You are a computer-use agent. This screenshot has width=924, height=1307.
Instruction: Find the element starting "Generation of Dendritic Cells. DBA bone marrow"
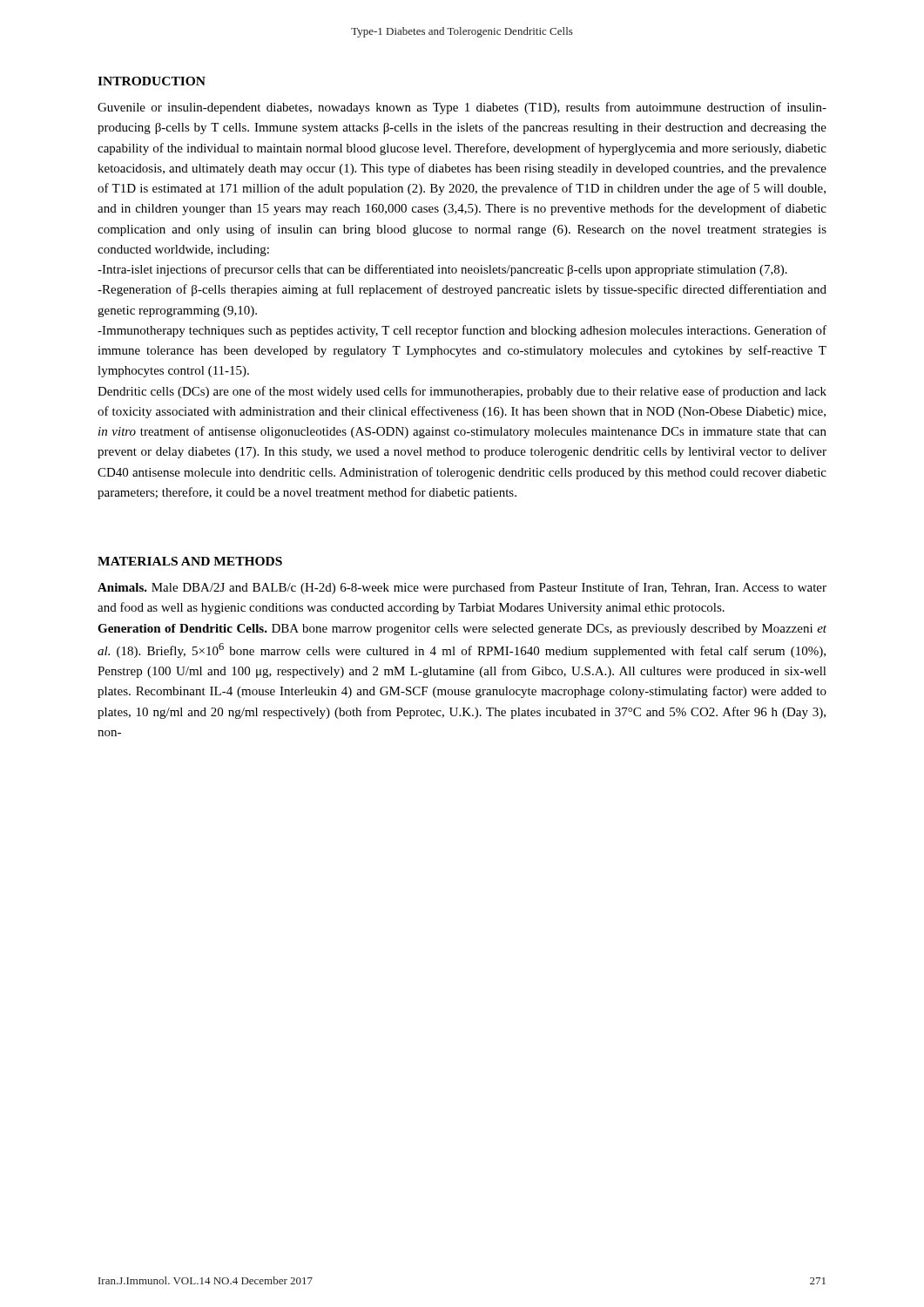pyautogui.click(x=462, y=680)
